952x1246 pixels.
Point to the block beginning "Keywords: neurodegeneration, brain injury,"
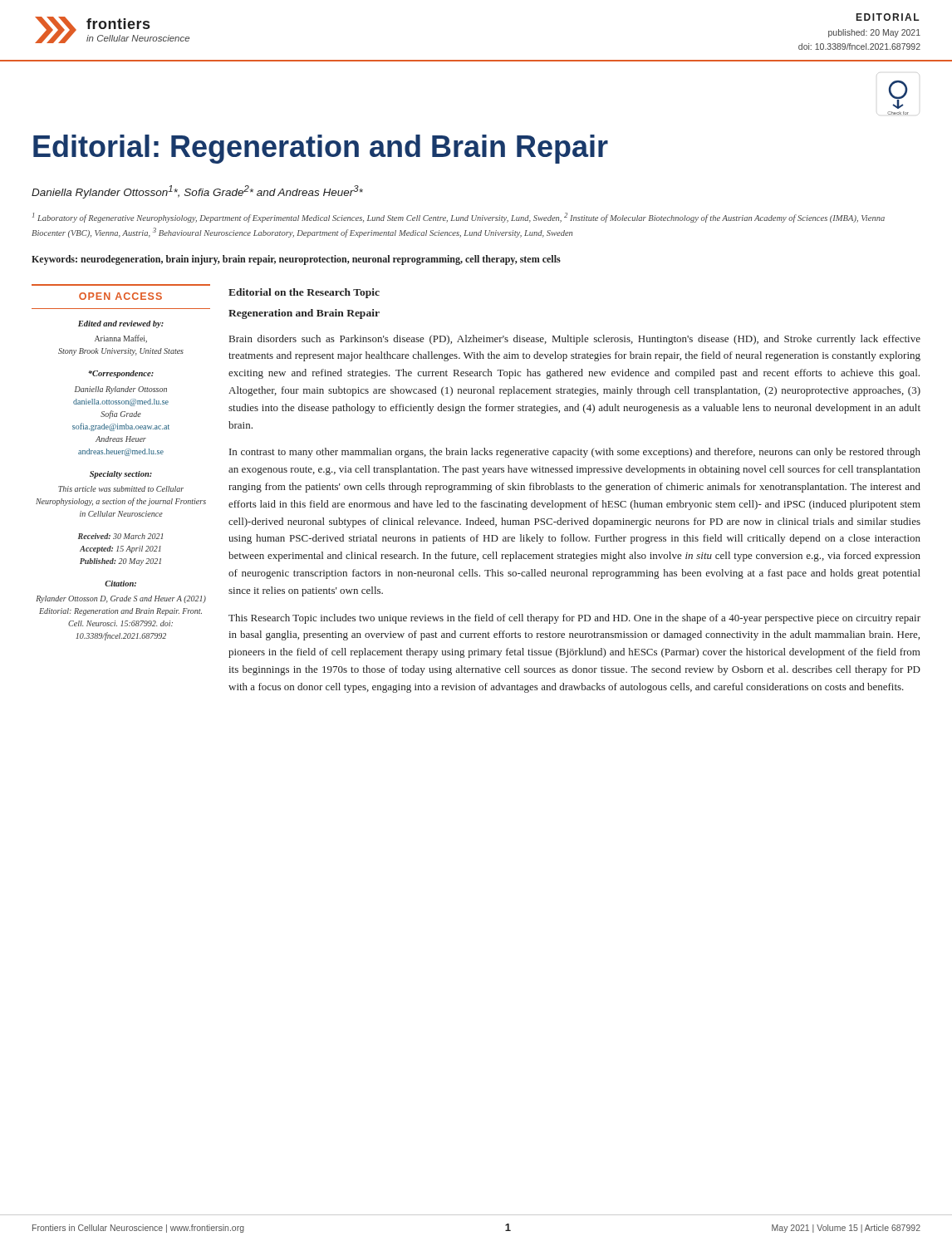pos(296,259)
